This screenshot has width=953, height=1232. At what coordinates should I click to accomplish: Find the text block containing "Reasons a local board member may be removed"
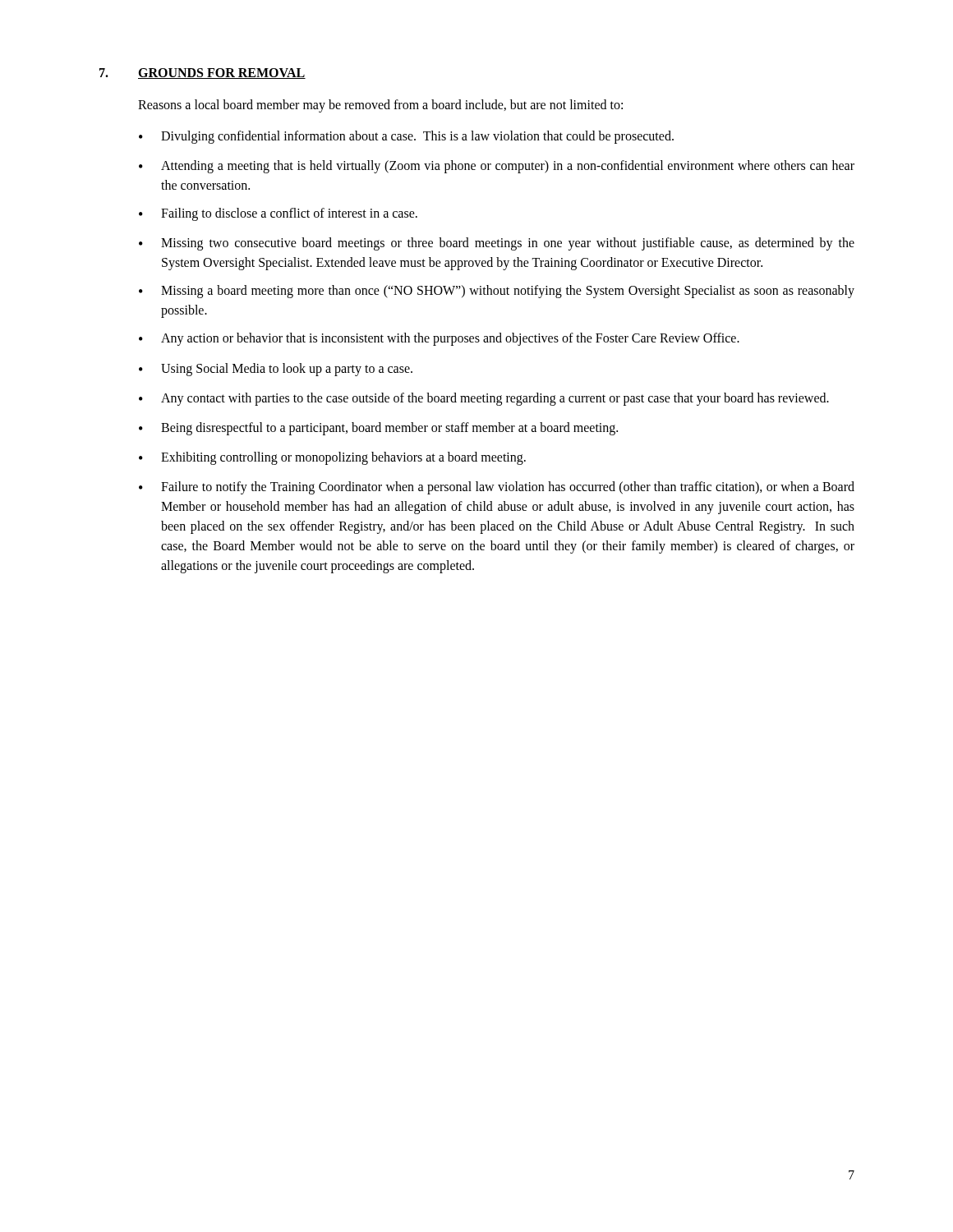(381, 105)
